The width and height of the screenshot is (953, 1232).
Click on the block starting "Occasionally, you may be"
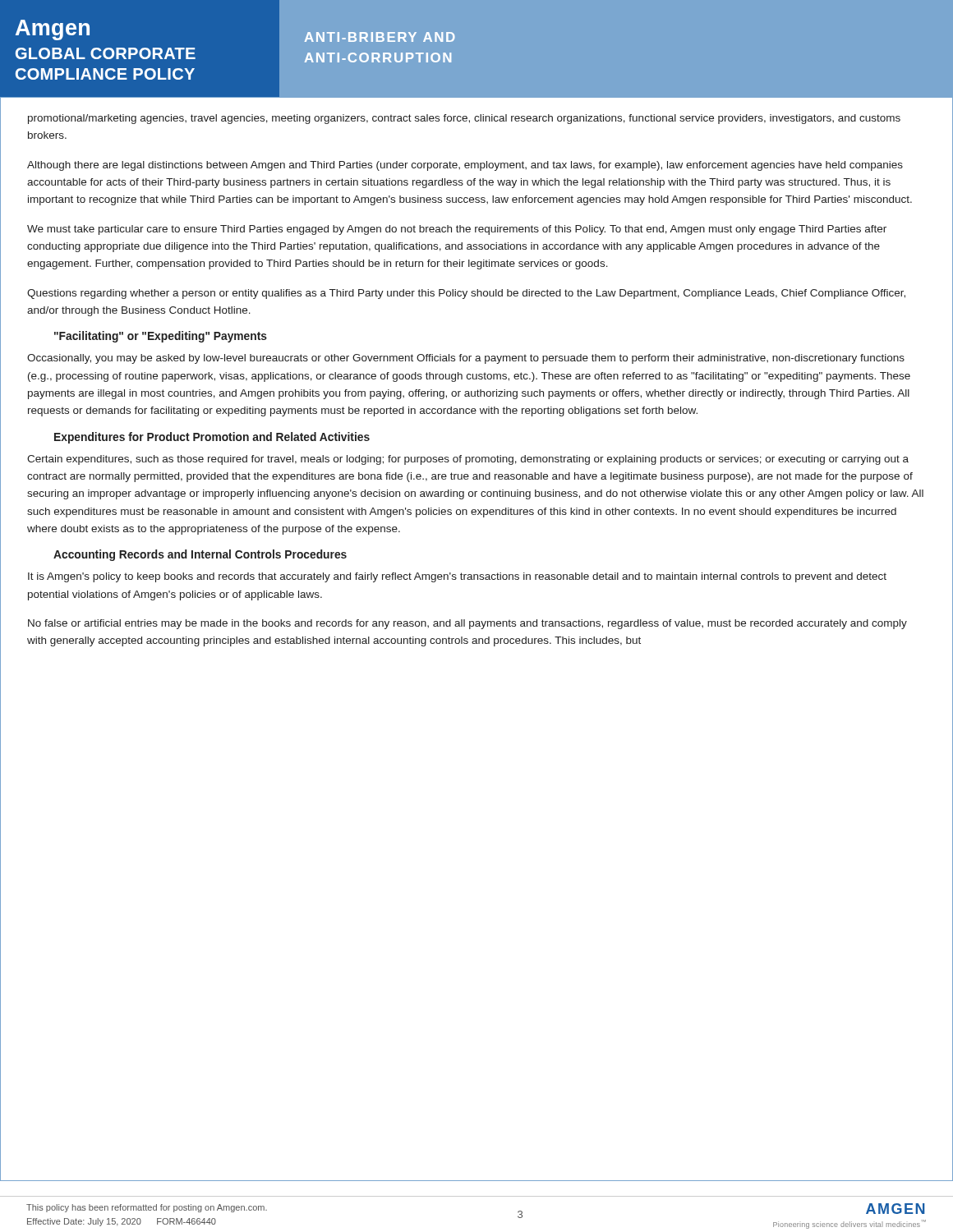(469, 384)
